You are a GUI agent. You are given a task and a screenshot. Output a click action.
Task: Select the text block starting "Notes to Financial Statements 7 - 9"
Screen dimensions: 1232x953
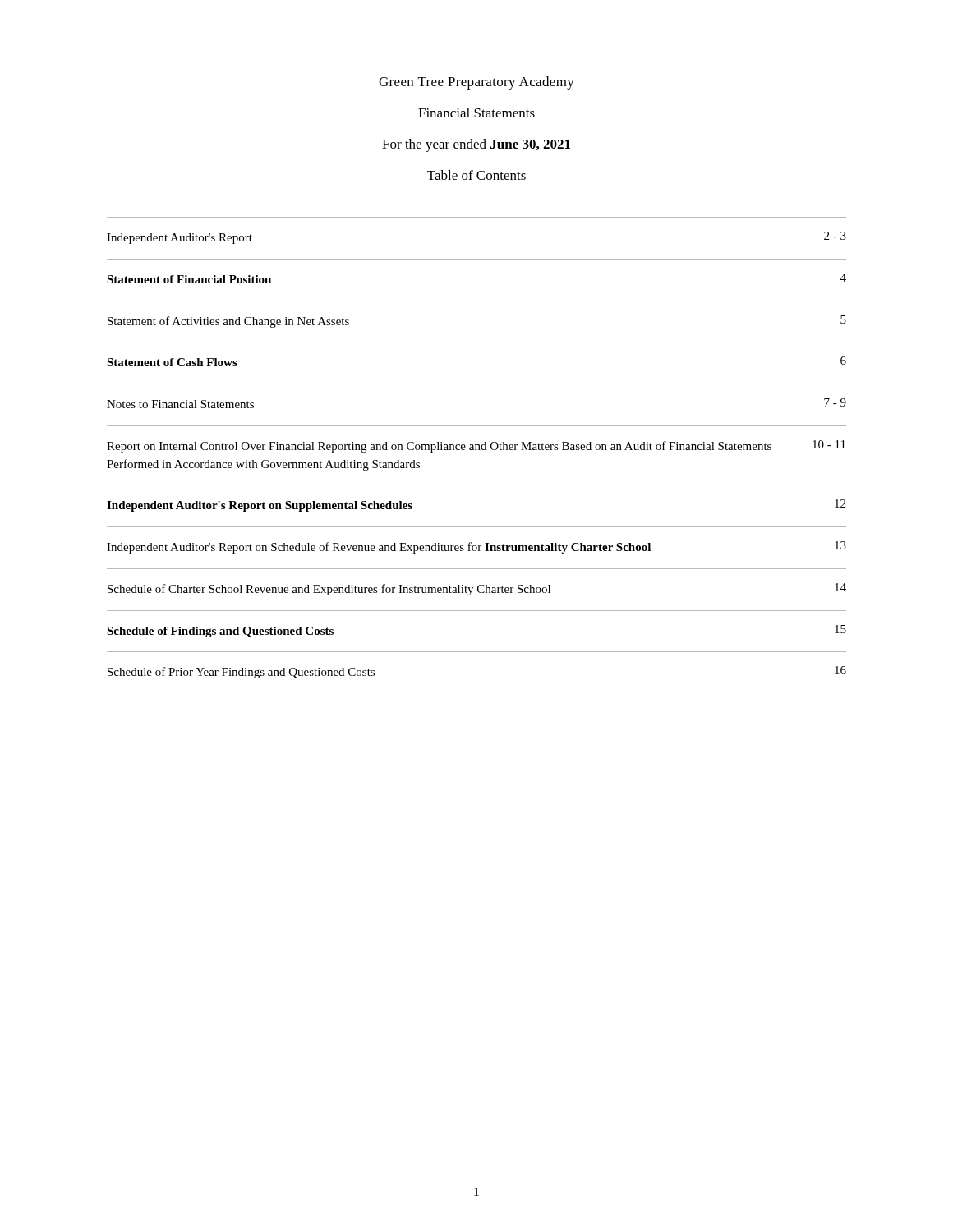click(189, 403)
